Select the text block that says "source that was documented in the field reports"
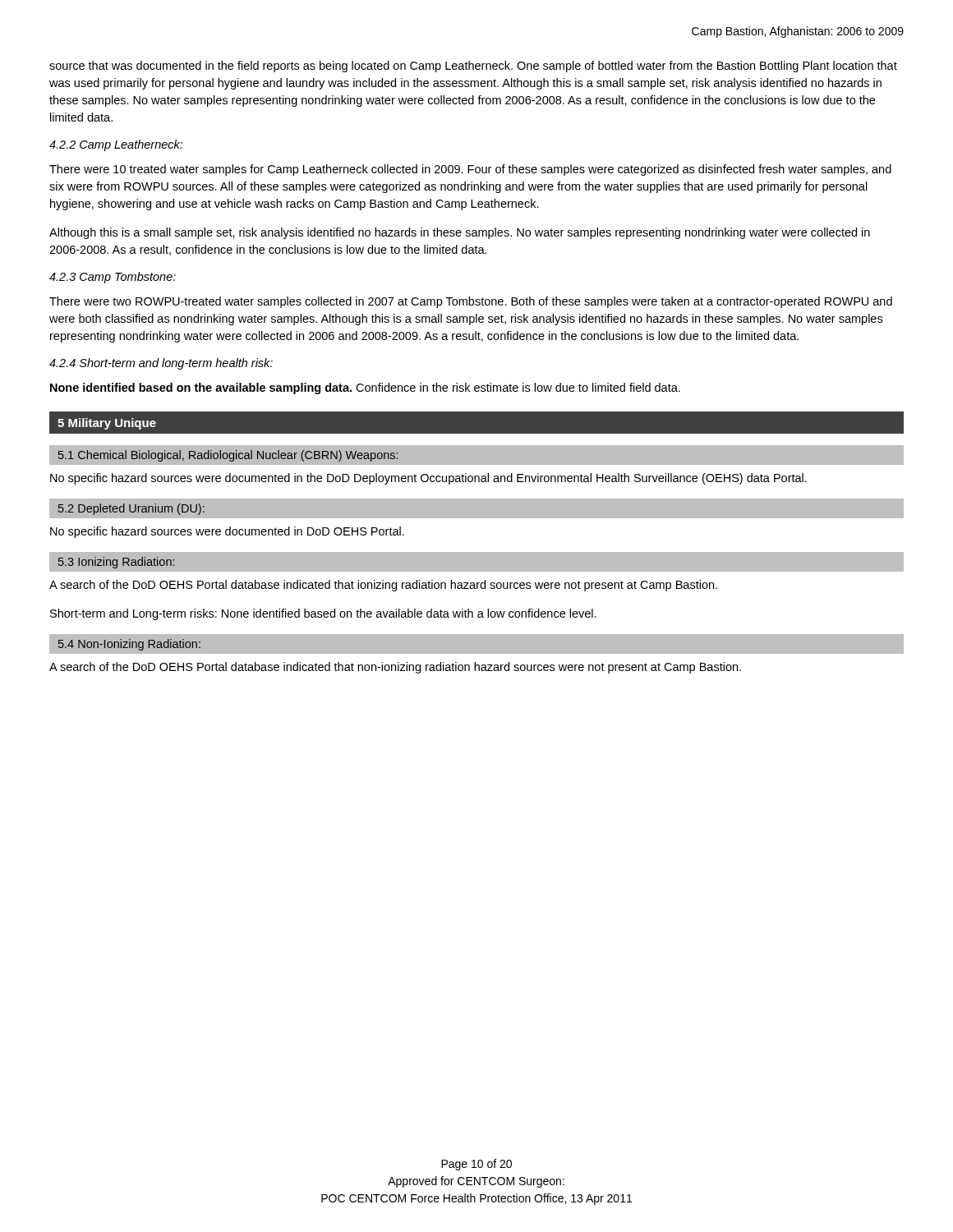953x1232 pixels. click(473, 92)
